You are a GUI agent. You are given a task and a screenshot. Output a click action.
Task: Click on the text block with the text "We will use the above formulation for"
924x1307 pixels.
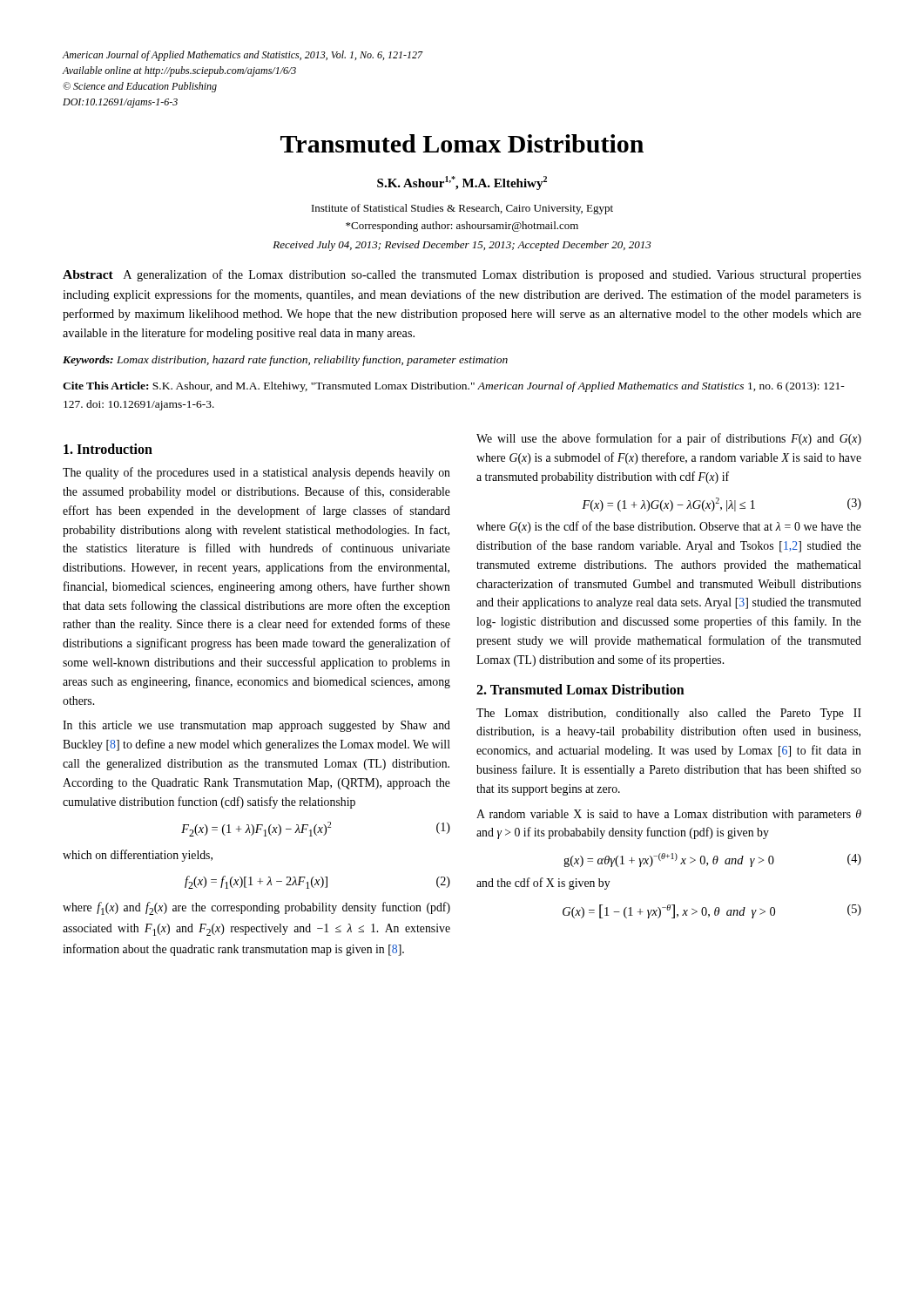tap(669, 458)
